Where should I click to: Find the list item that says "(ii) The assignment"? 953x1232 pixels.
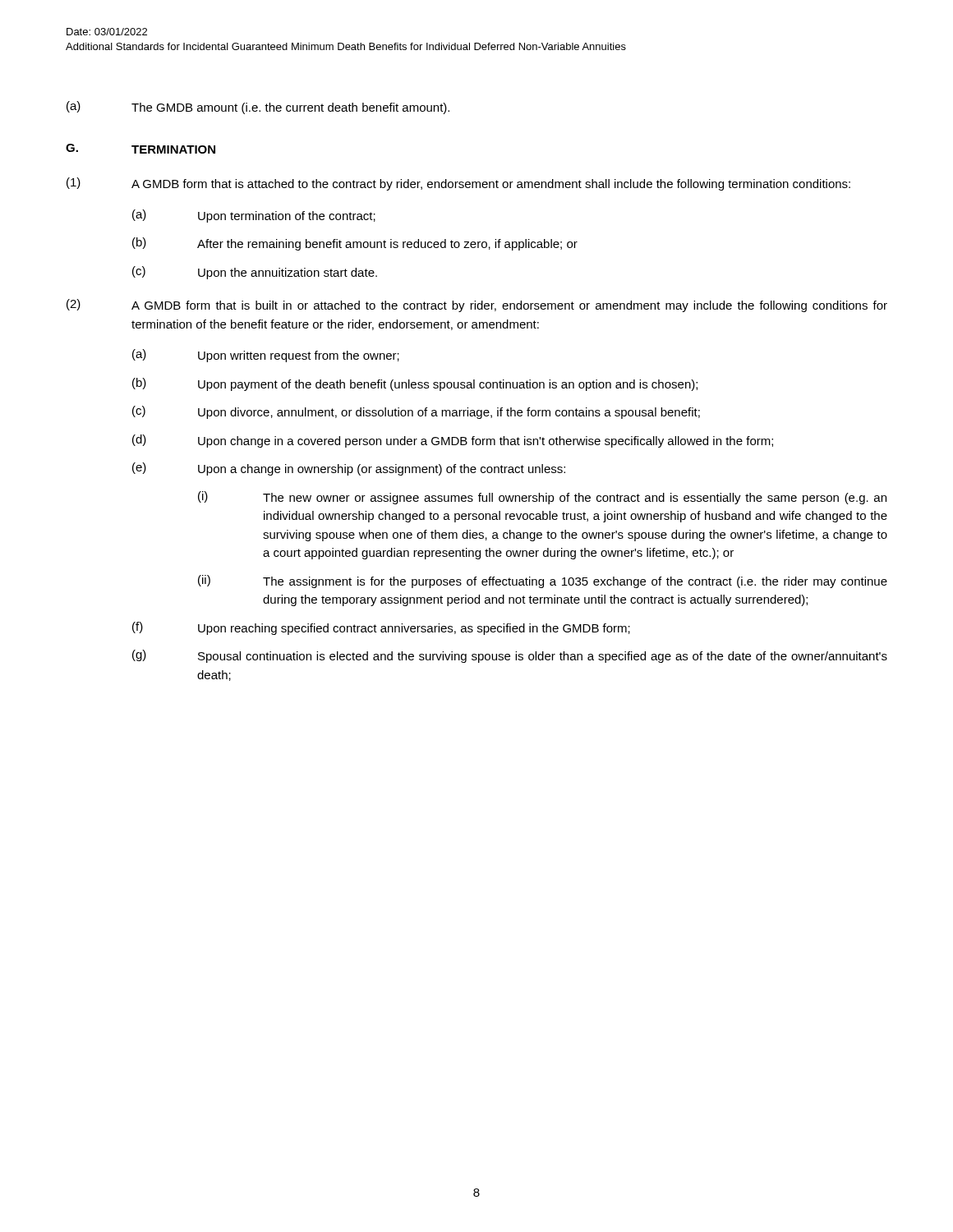coord(542,590)
